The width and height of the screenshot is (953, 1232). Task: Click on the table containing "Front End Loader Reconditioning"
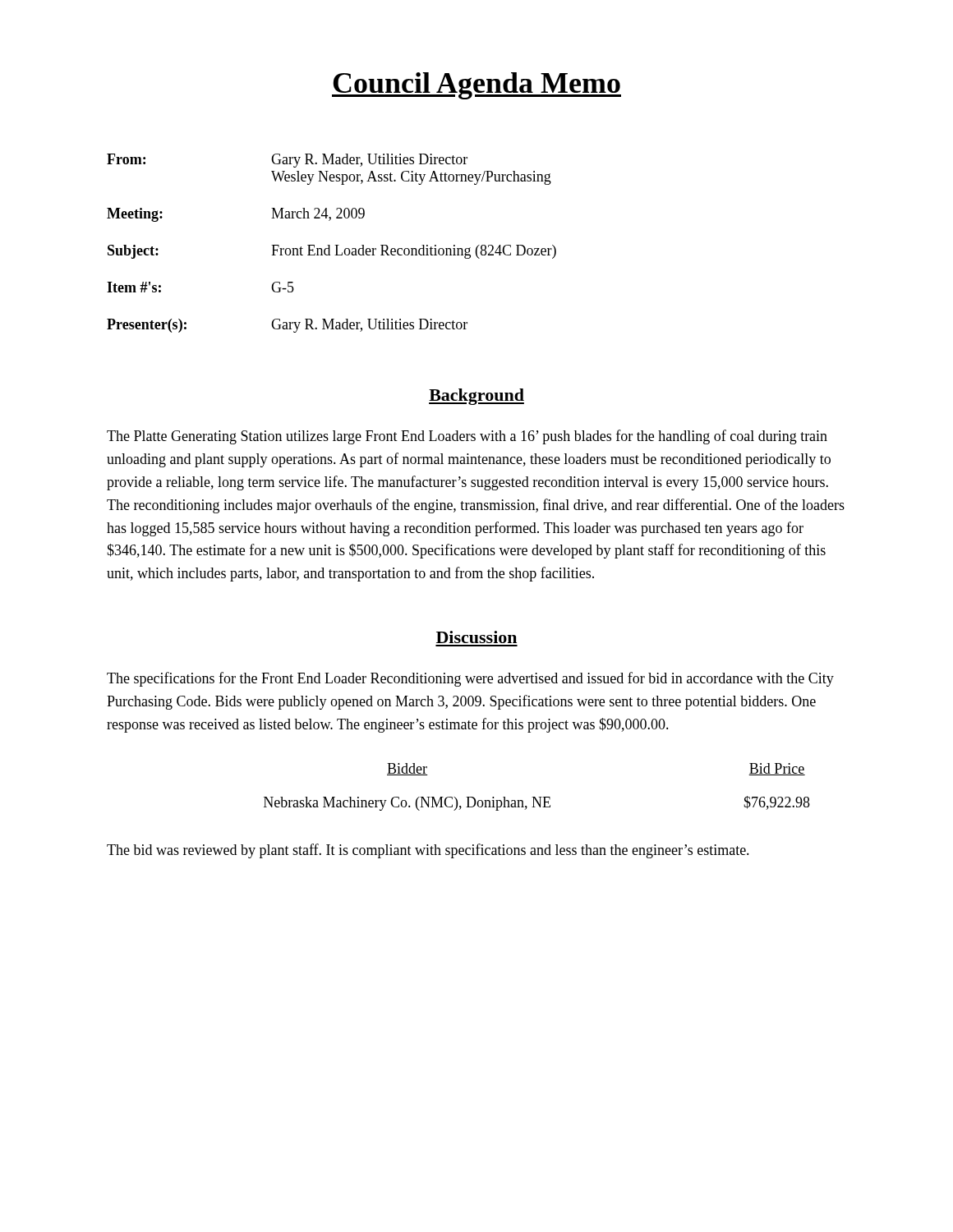pyautogui.click(x=476, y=242)
